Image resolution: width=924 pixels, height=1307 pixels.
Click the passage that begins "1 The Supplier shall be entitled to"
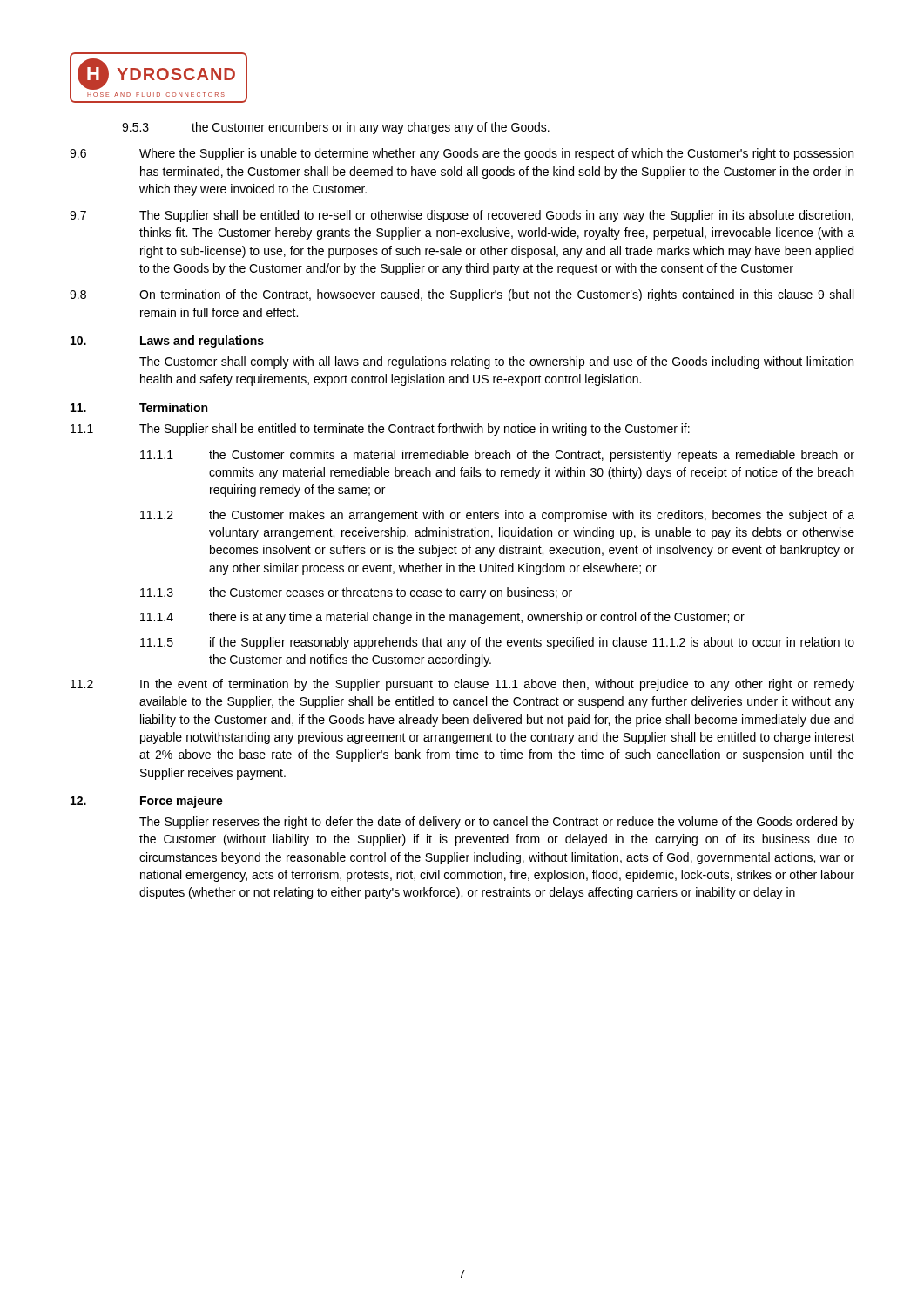(x=462, y=428)
